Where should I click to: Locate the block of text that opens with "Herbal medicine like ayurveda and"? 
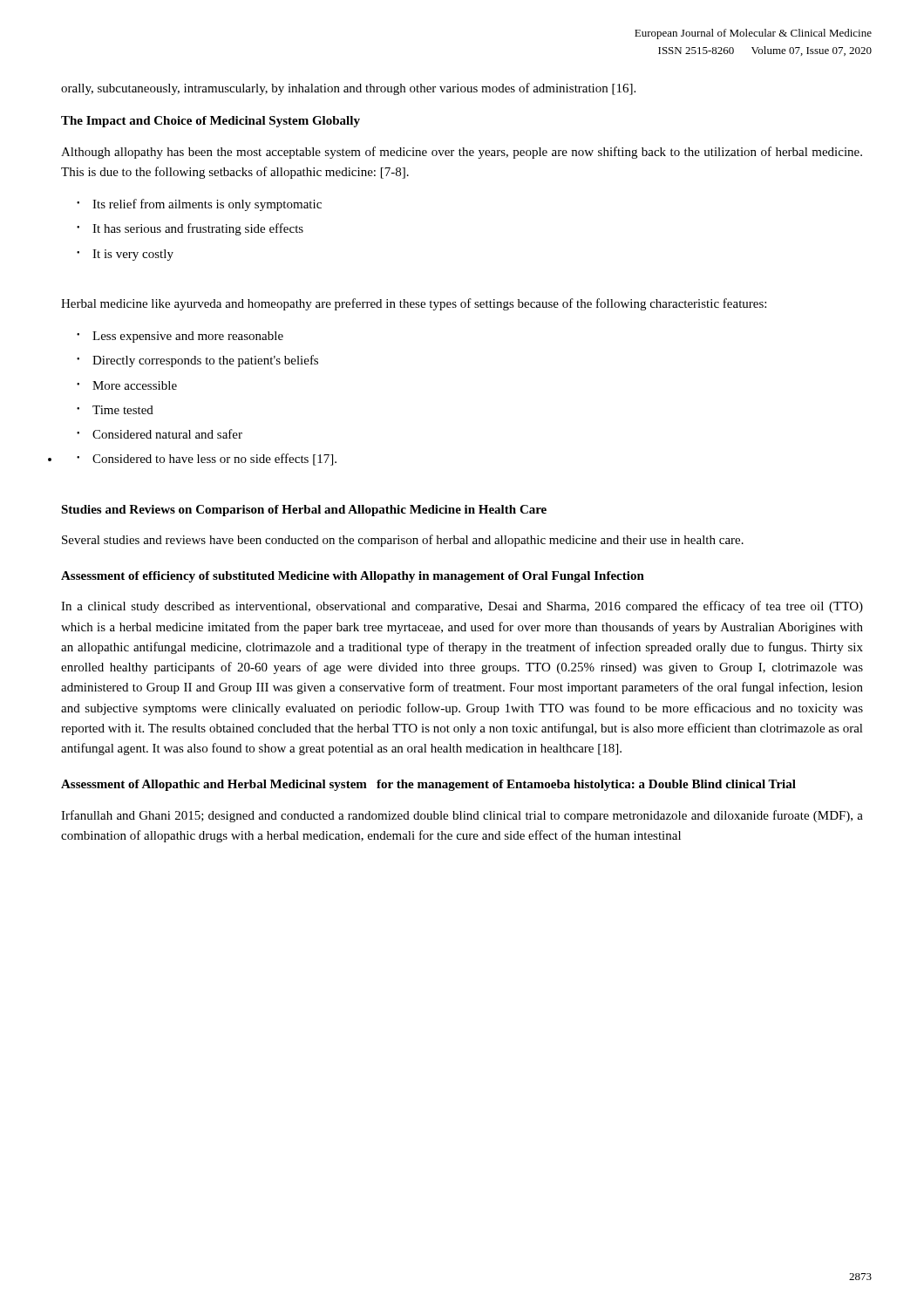click(462, 304)
